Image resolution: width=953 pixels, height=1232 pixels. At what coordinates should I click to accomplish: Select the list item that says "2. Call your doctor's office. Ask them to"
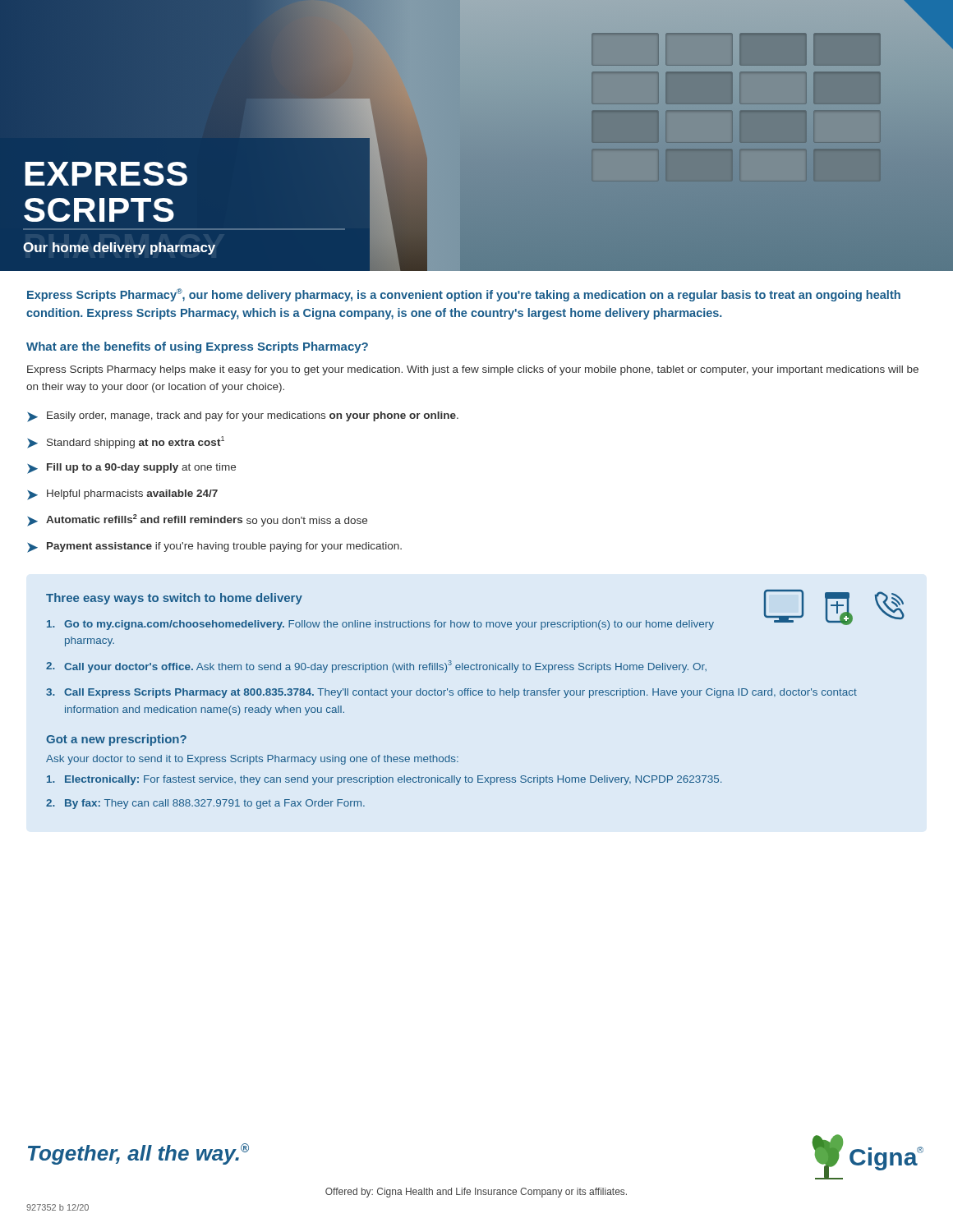click(377, 667)
